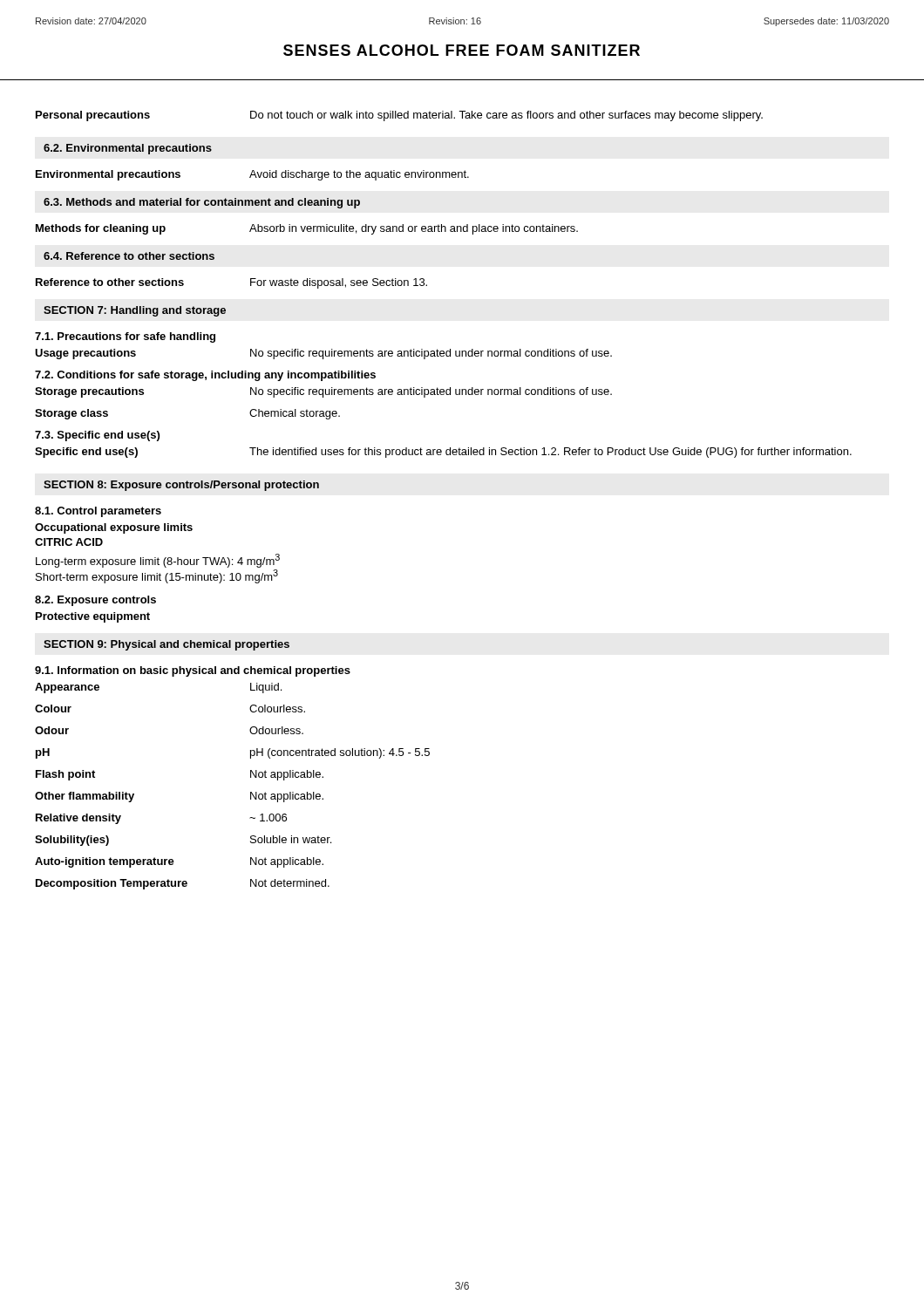Point to the section header beginning "7.2. Conditions for safe storage,"
Screen dimensions: 1308x924
[x=205, y=374]
